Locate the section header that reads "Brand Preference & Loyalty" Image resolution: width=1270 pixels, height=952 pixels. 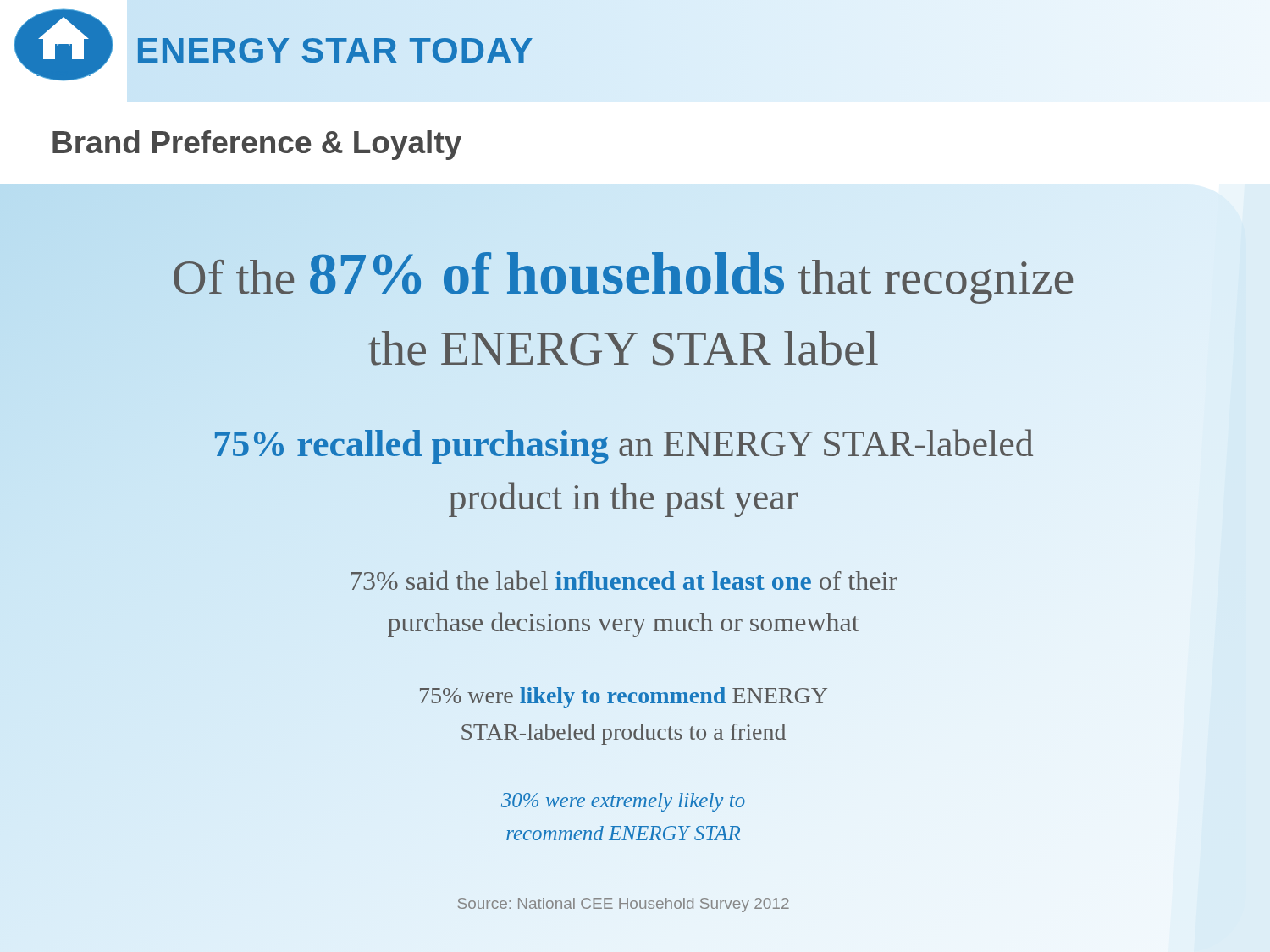[256, 143]
